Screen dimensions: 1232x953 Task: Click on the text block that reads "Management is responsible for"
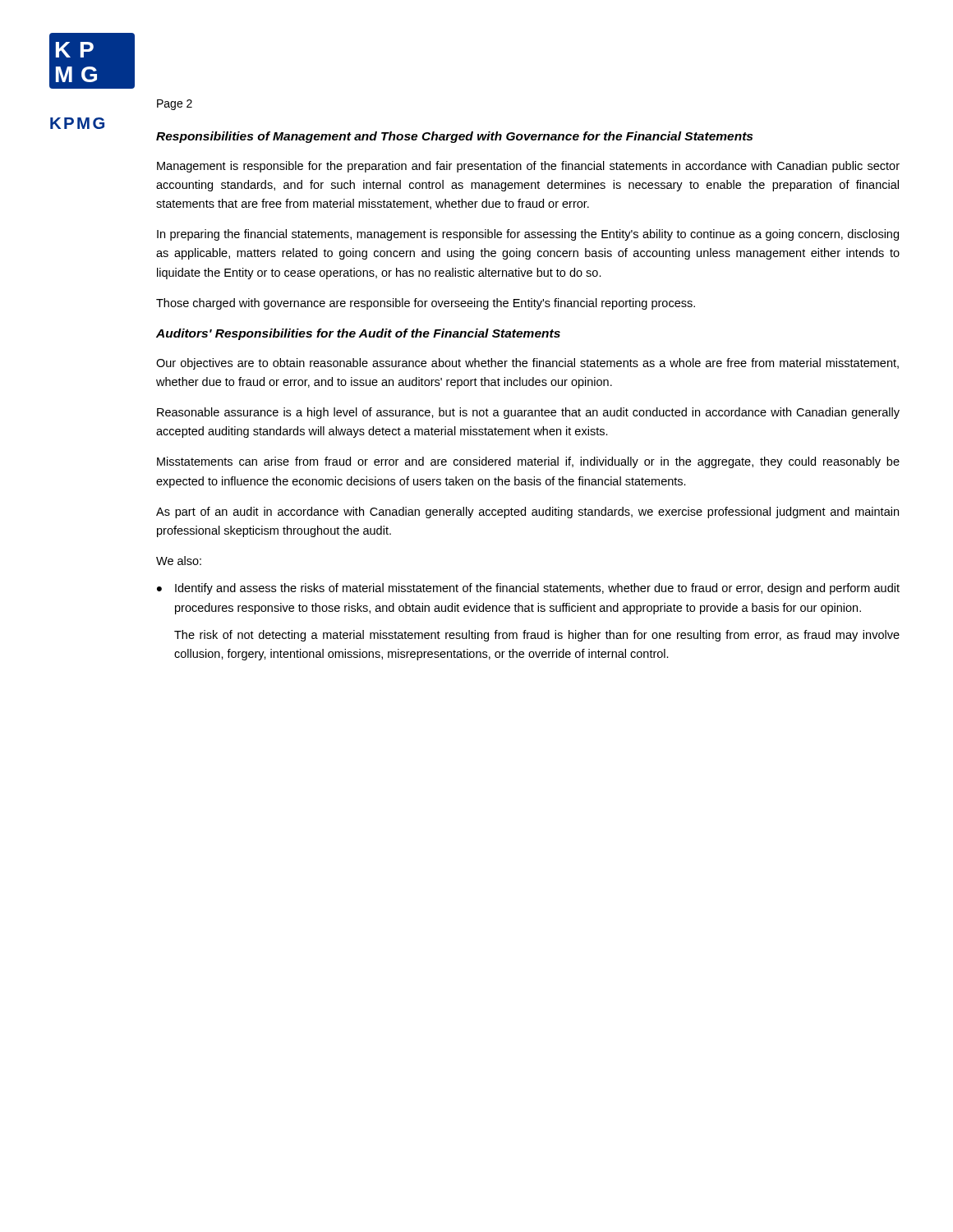click(528, 185)
